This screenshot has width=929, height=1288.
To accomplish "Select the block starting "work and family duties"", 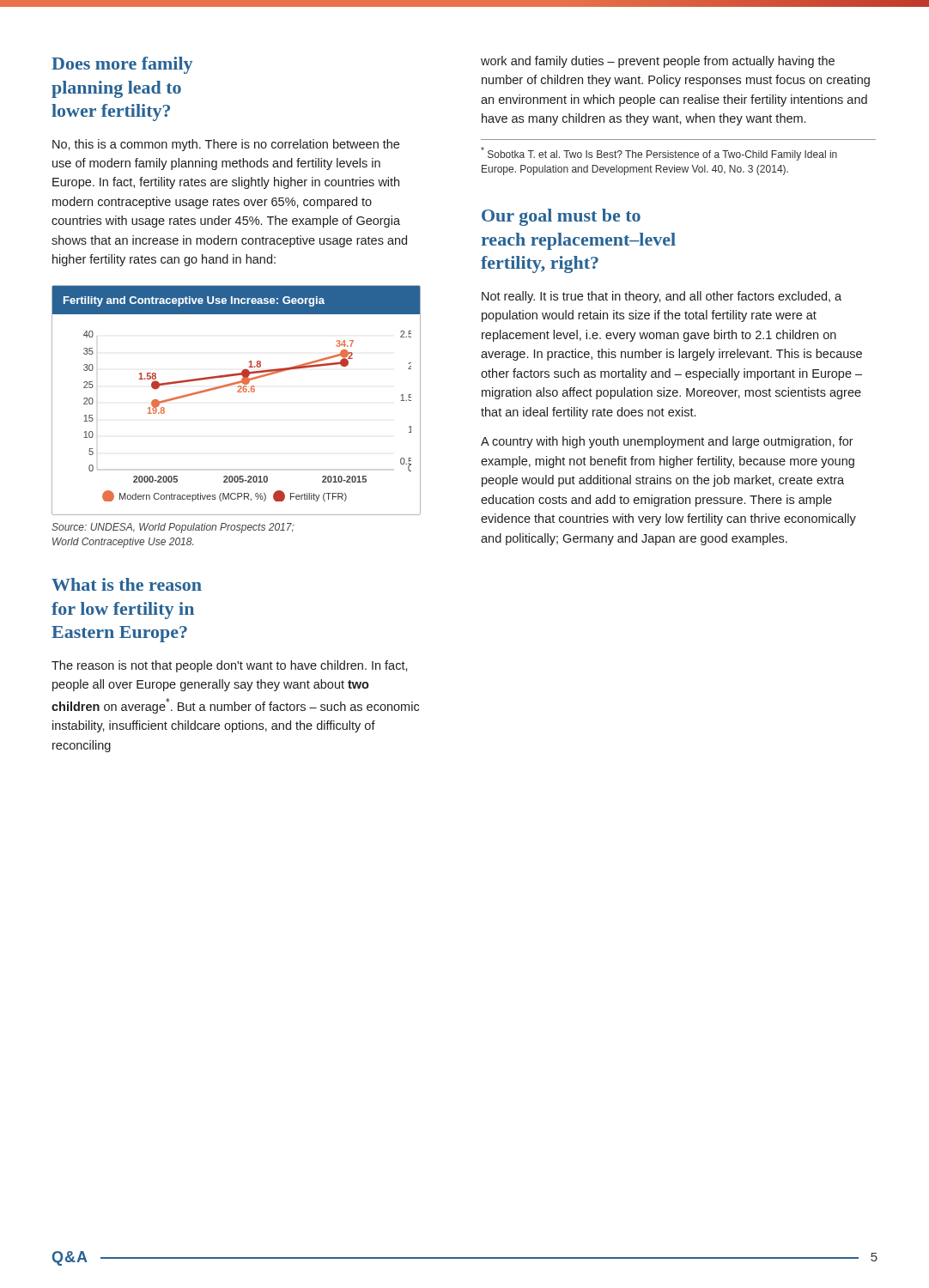I will pos(678,90).
